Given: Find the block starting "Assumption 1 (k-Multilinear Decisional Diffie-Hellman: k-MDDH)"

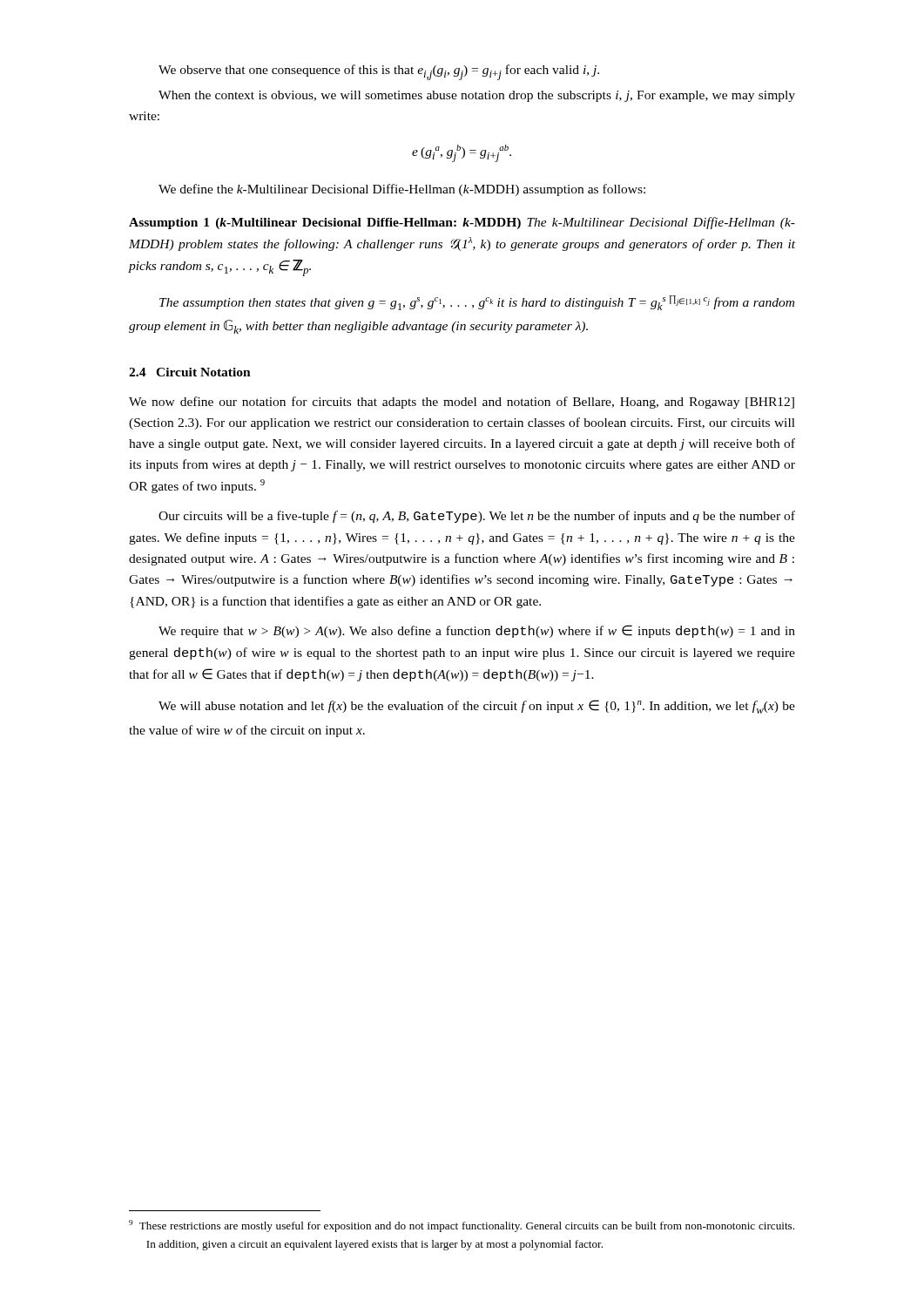Looking at the screenshot, I should (x=462, y=245).
